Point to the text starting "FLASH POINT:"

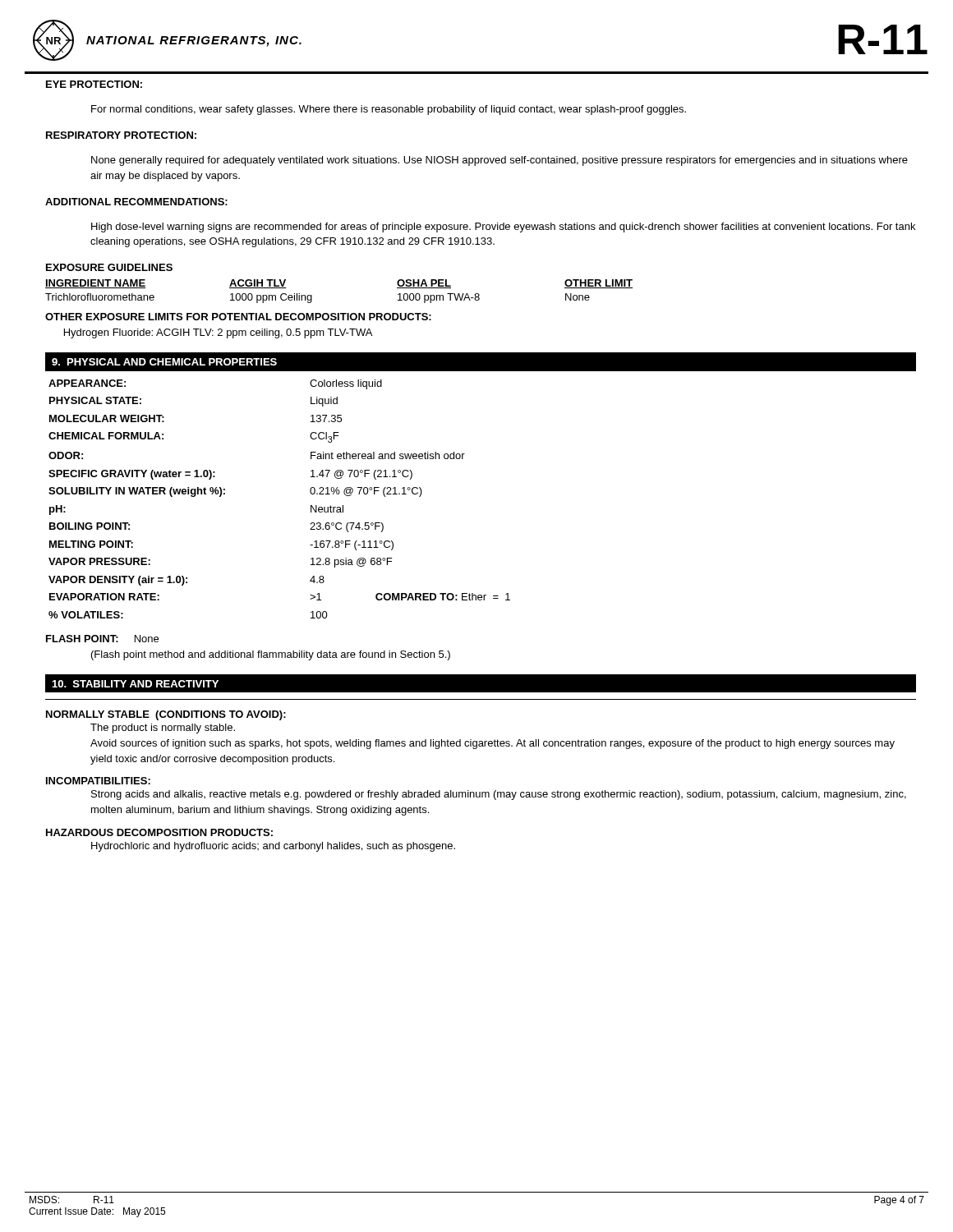[x=82, y=639]
